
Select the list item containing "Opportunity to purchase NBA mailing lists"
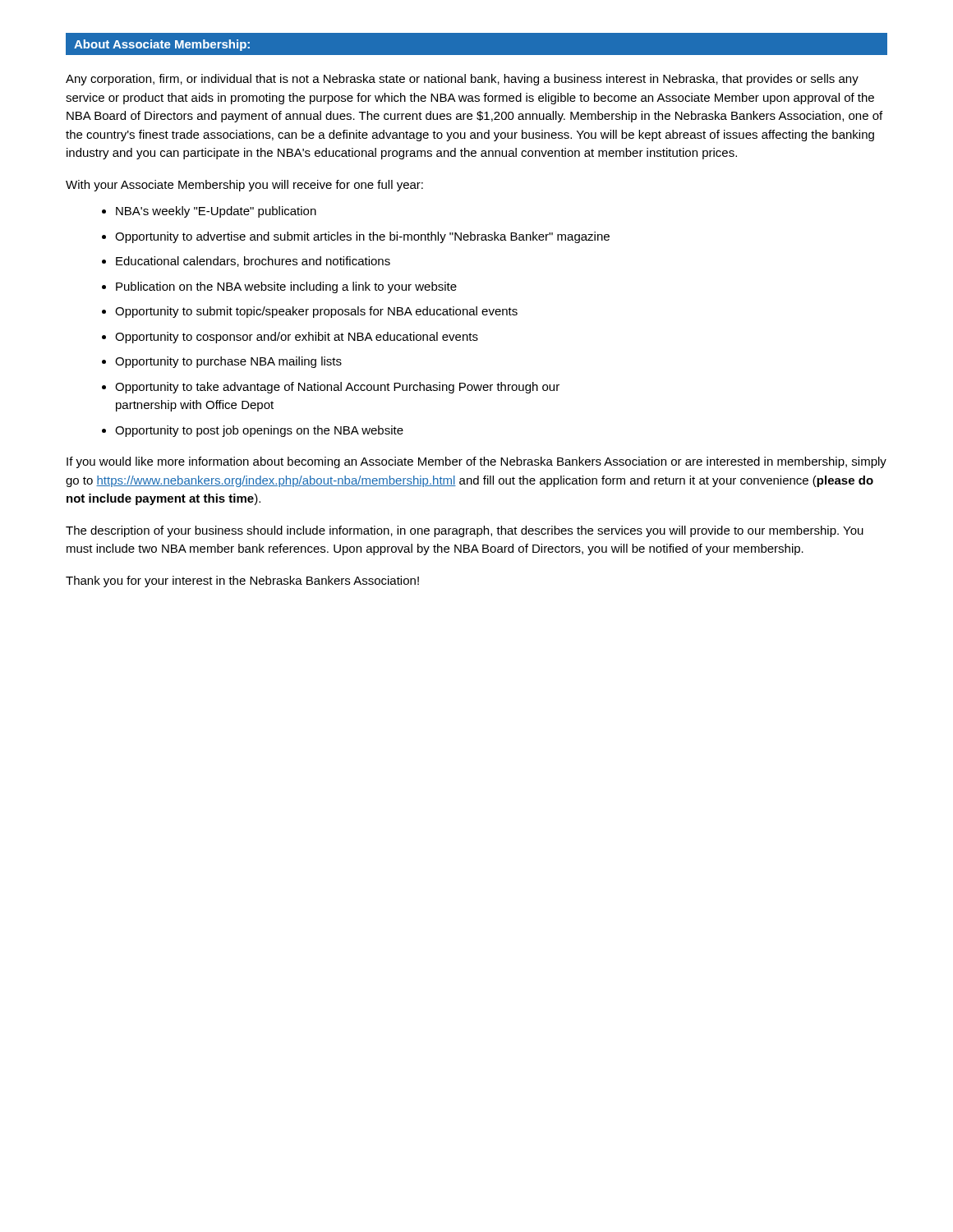point(228,361)
